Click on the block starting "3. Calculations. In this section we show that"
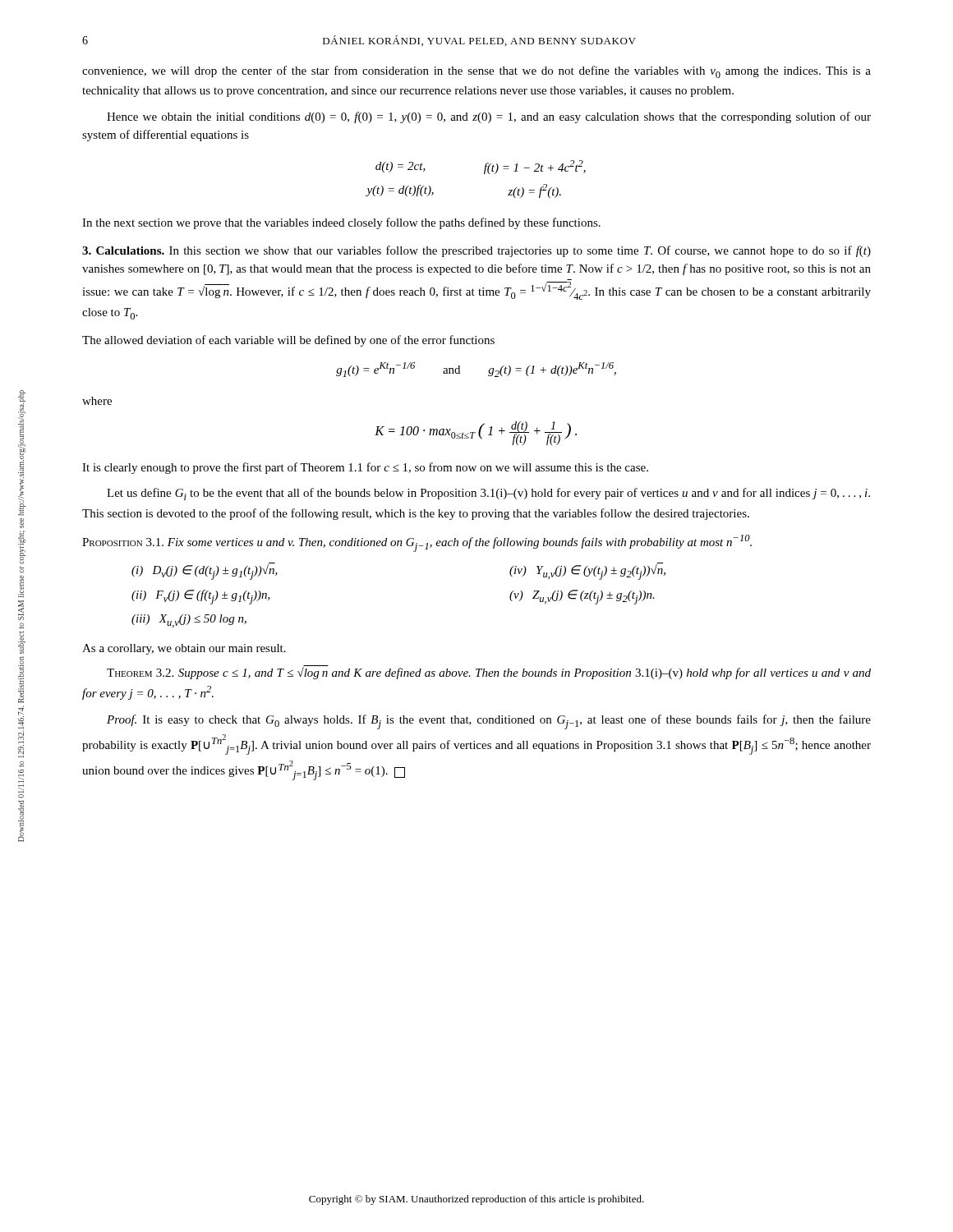Viewport: 953px width, 1232px height. [x=476, y=283]
